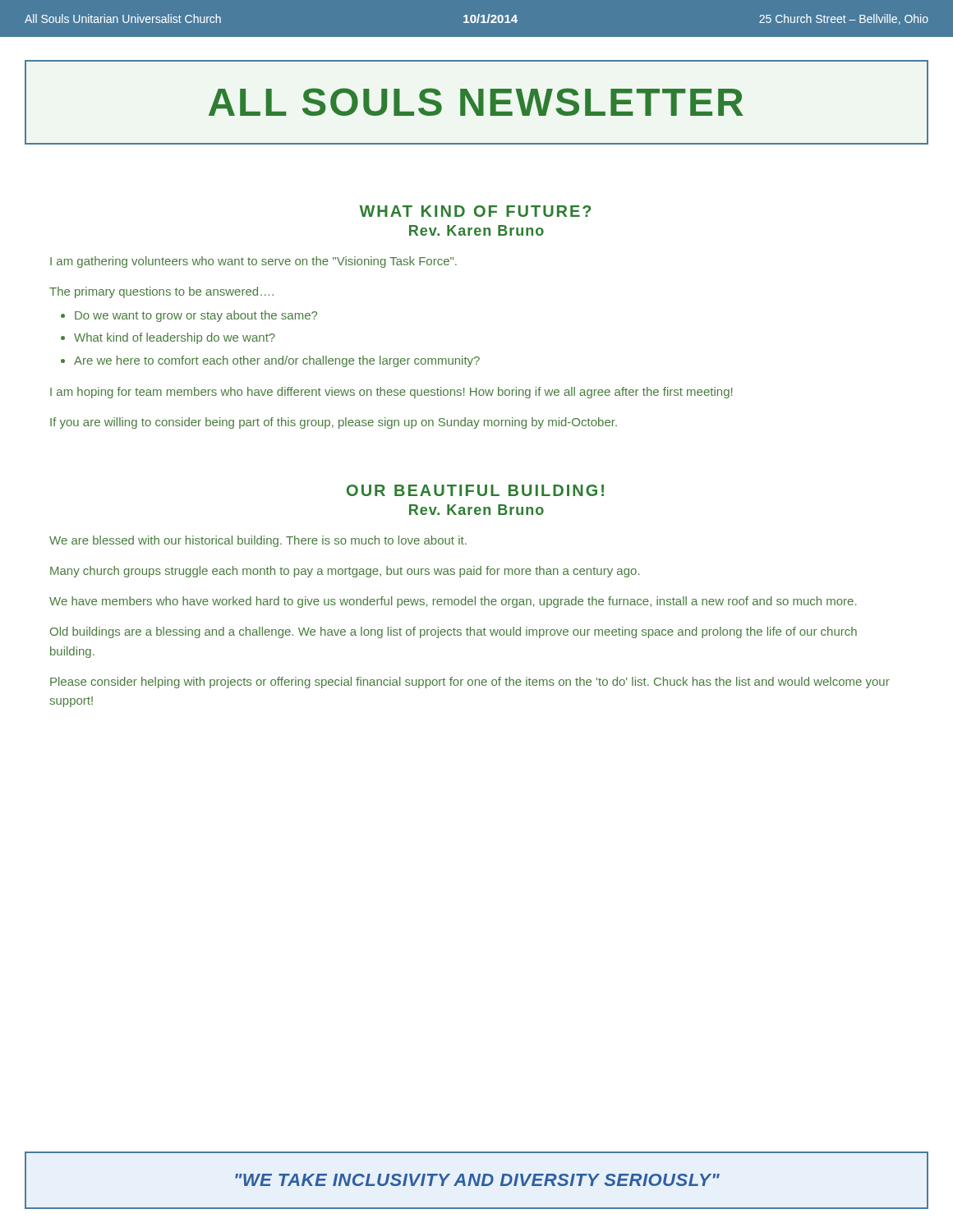Image resolution: width=953 pixels, height=1232 pixels.
Task: Select the title with the text "ALL SOULS NEWSLETTER"
Action: 476,102
